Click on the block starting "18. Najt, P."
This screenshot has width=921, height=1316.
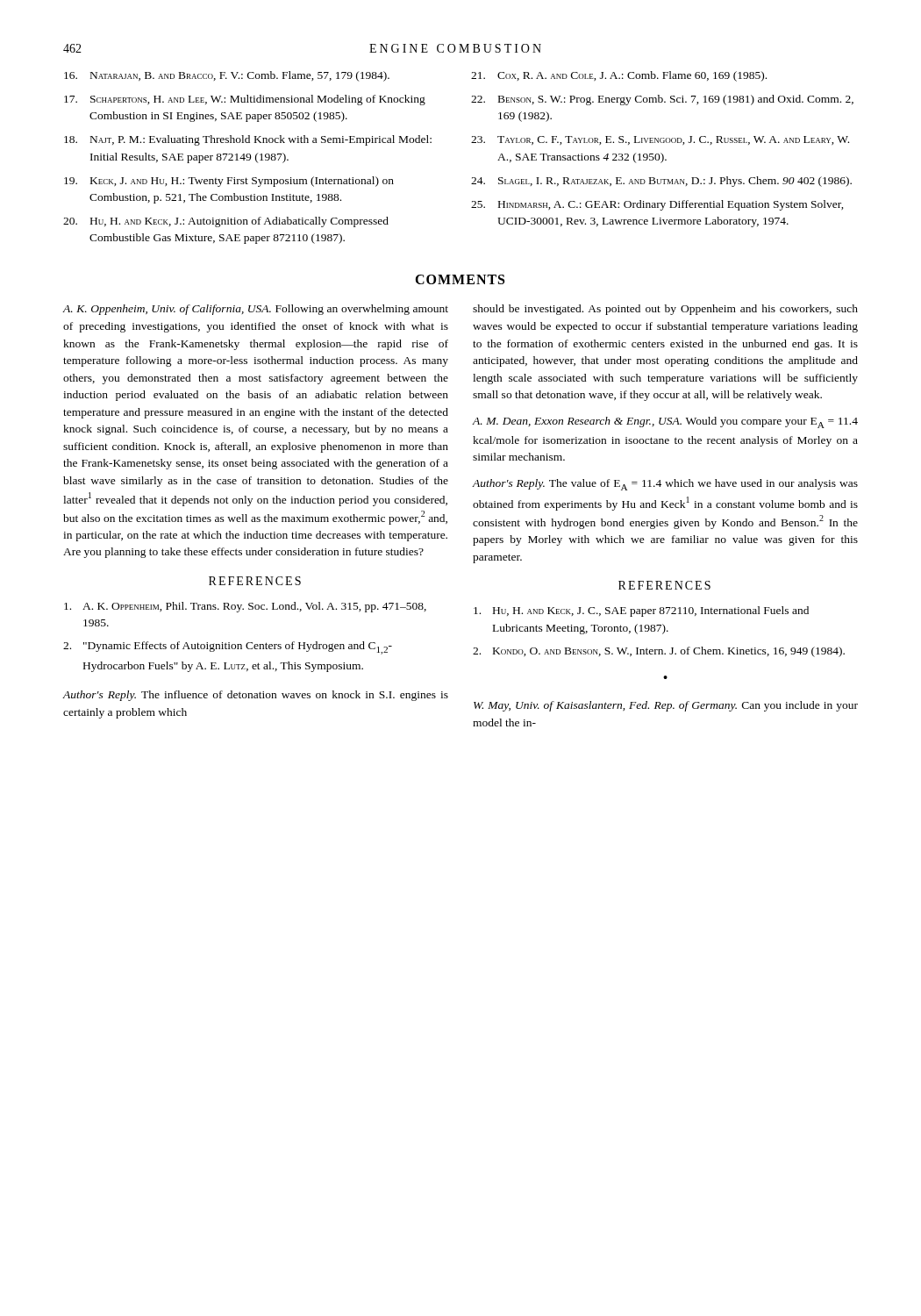point(257,148)
